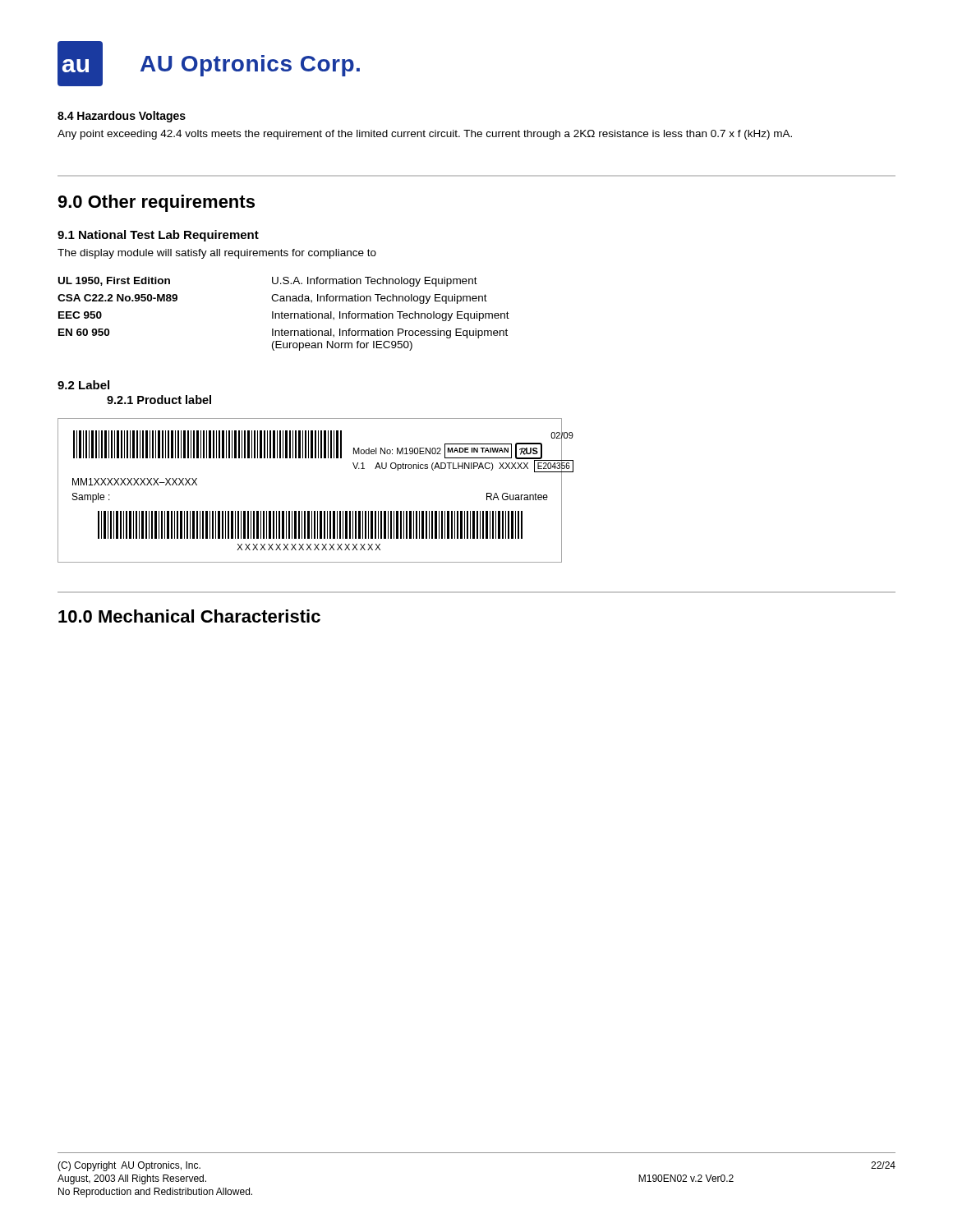Point to "8.4 Hazardous Voltages"
953x1232 pixels.
click(x=122, y=116)
